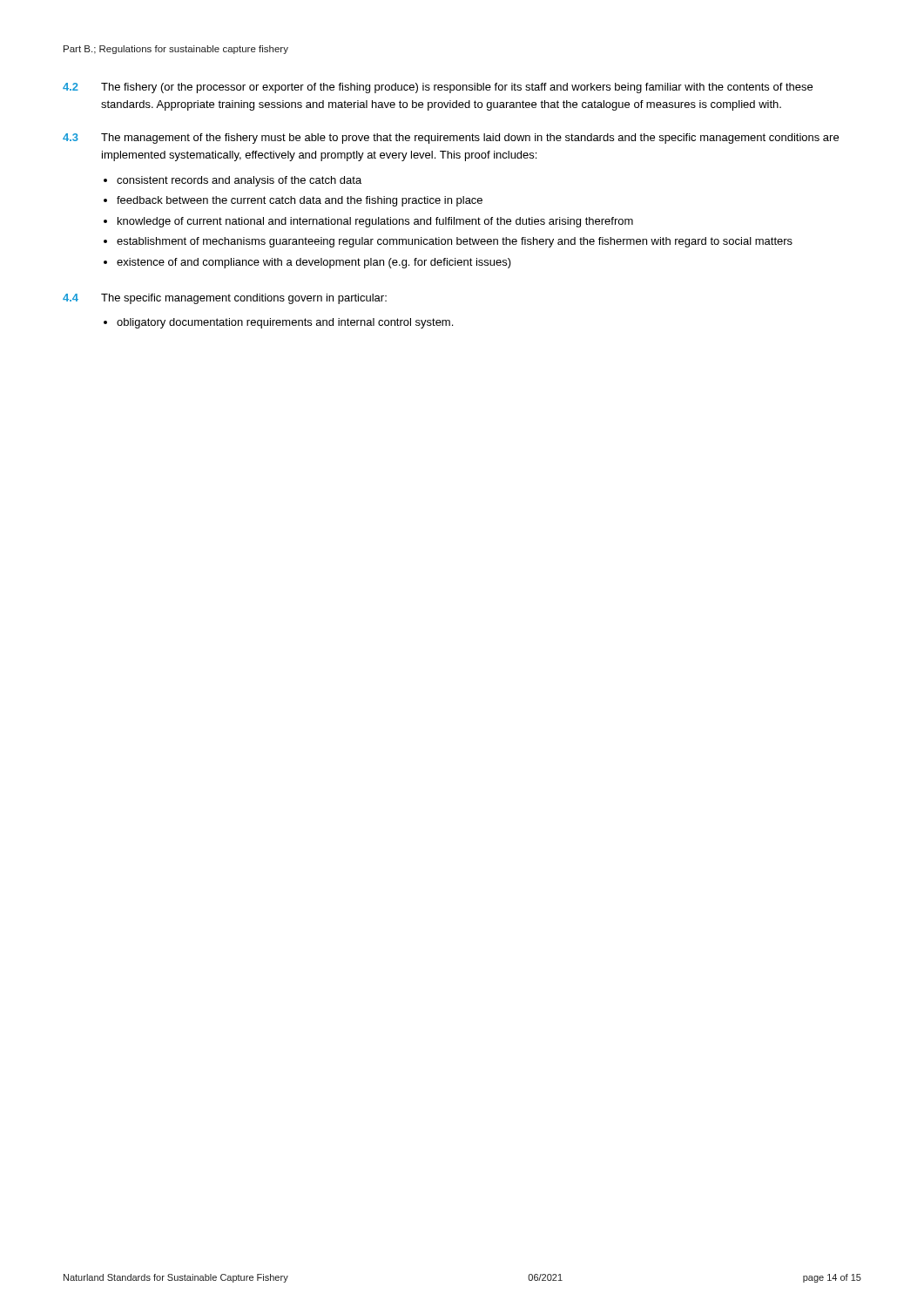The image size is (924, 1307).
Task: Find the block on this page that starts "establishment of mechanisms guaranteeing regular communication between"
Action: [x=455, y=241]
